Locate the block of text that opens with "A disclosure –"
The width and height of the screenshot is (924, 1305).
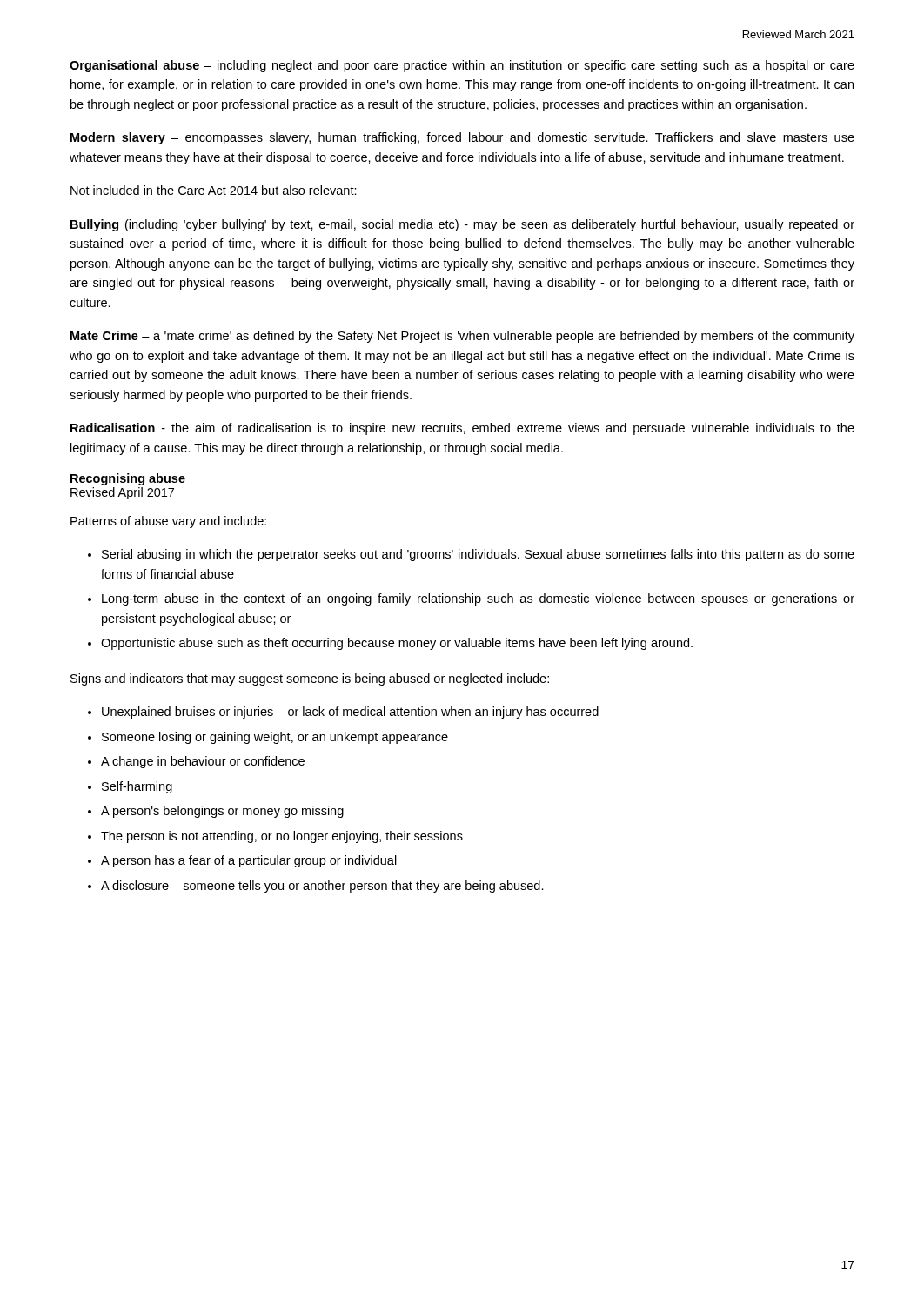pyautogui.click(x=323, y=885)
